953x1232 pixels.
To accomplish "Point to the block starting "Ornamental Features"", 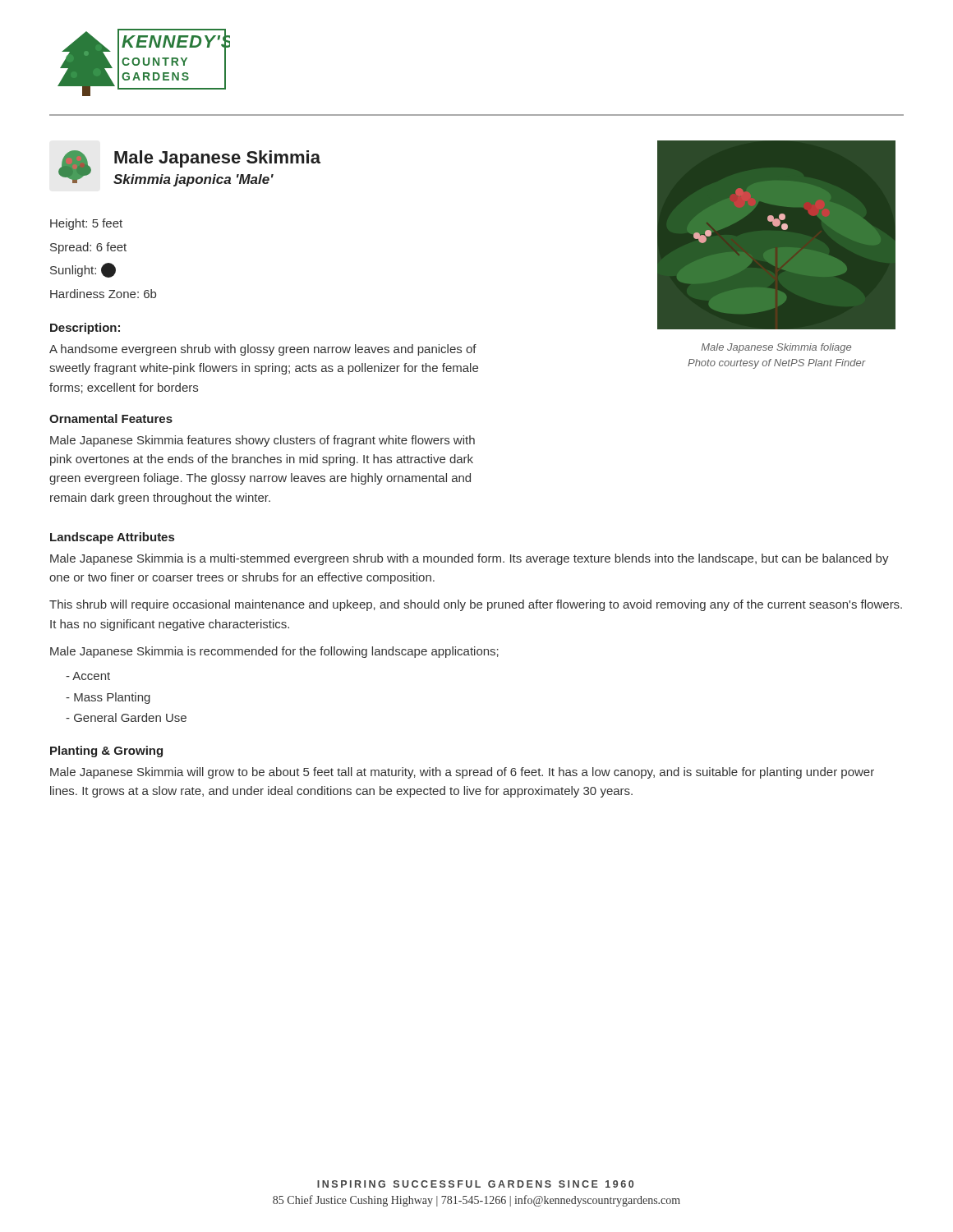I will coord(111,418).
